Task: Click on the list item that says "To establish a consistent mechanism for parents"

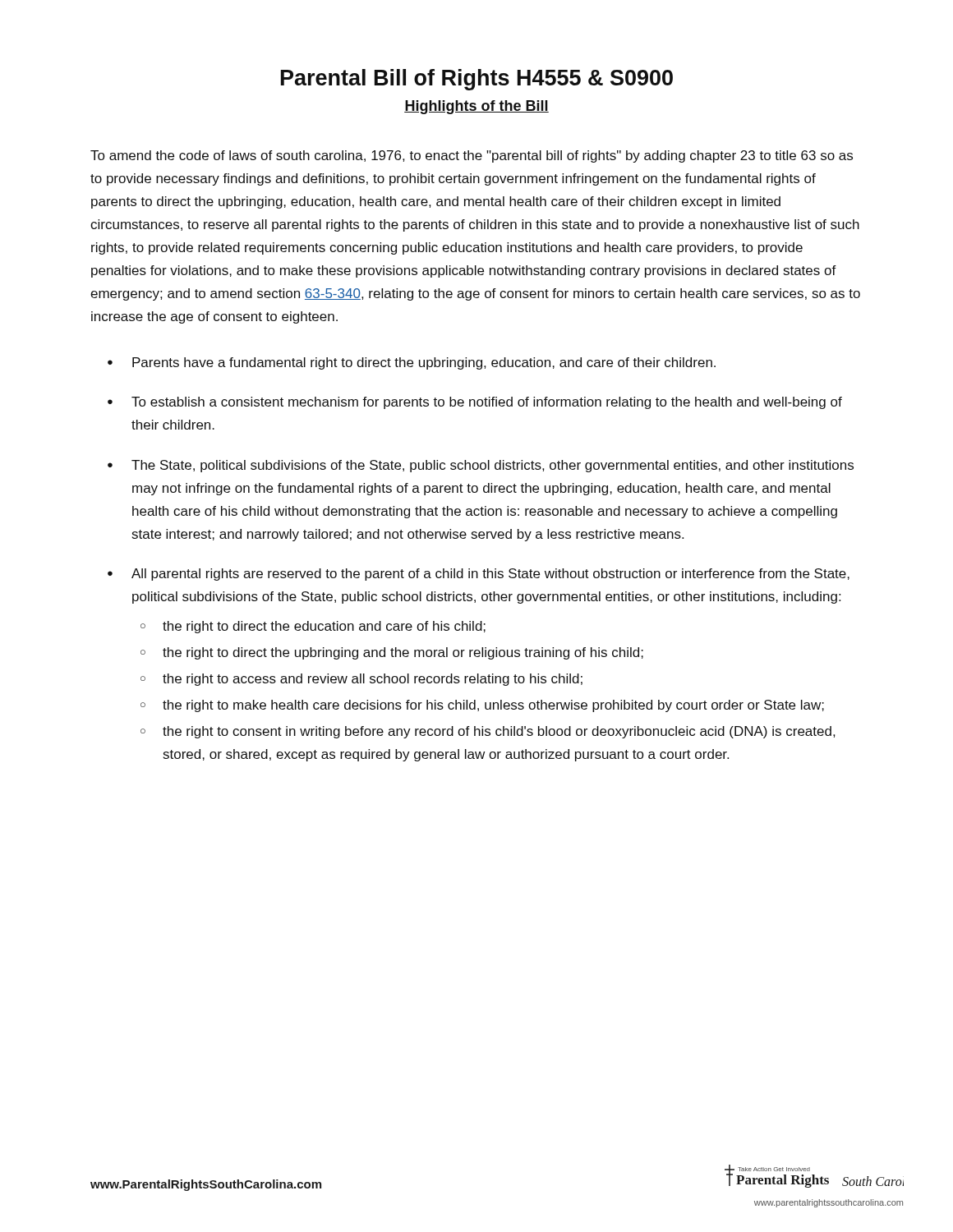Action: [487, 414]
